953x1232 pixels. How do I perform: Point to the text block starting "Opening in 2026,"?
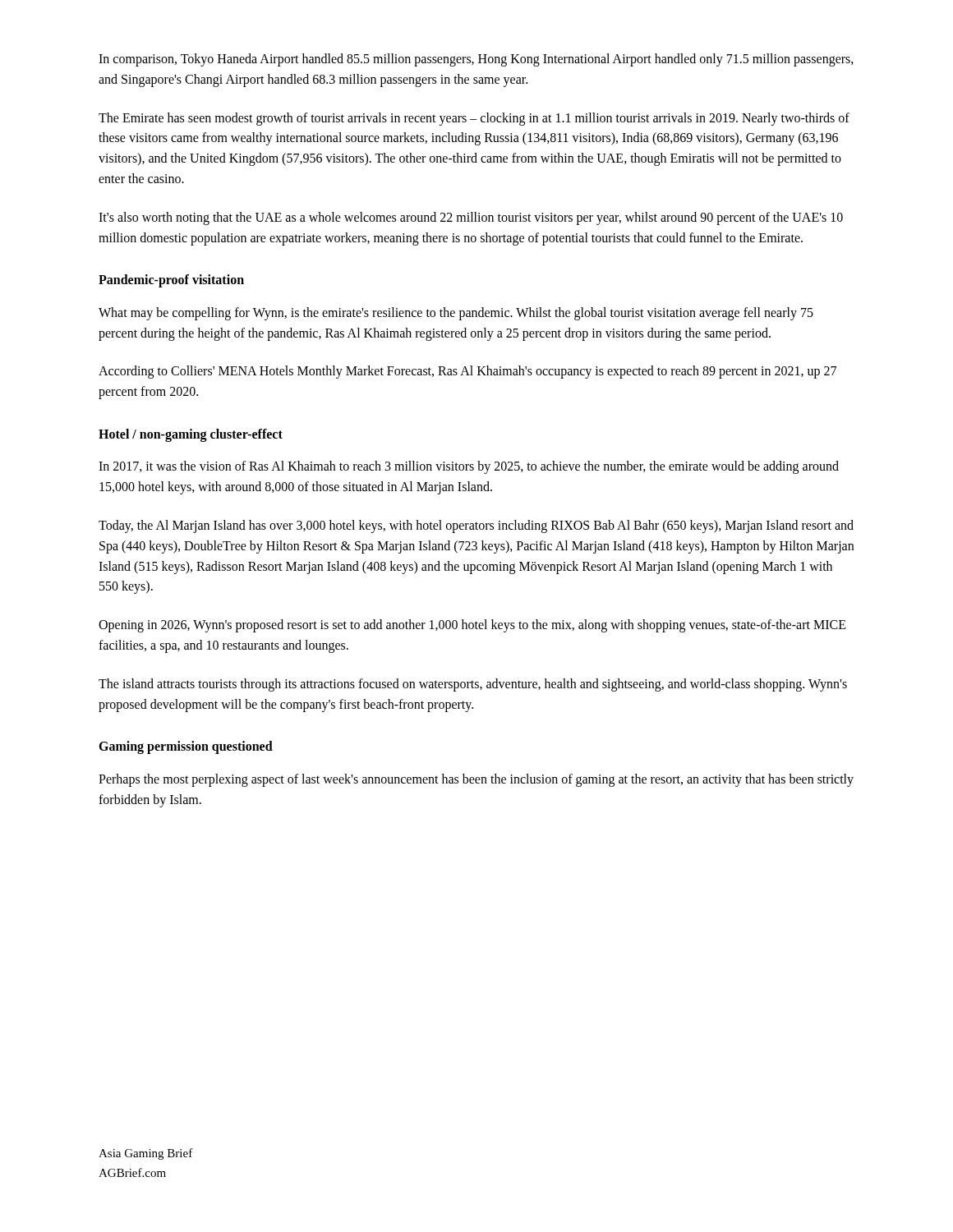coord(472,635)
